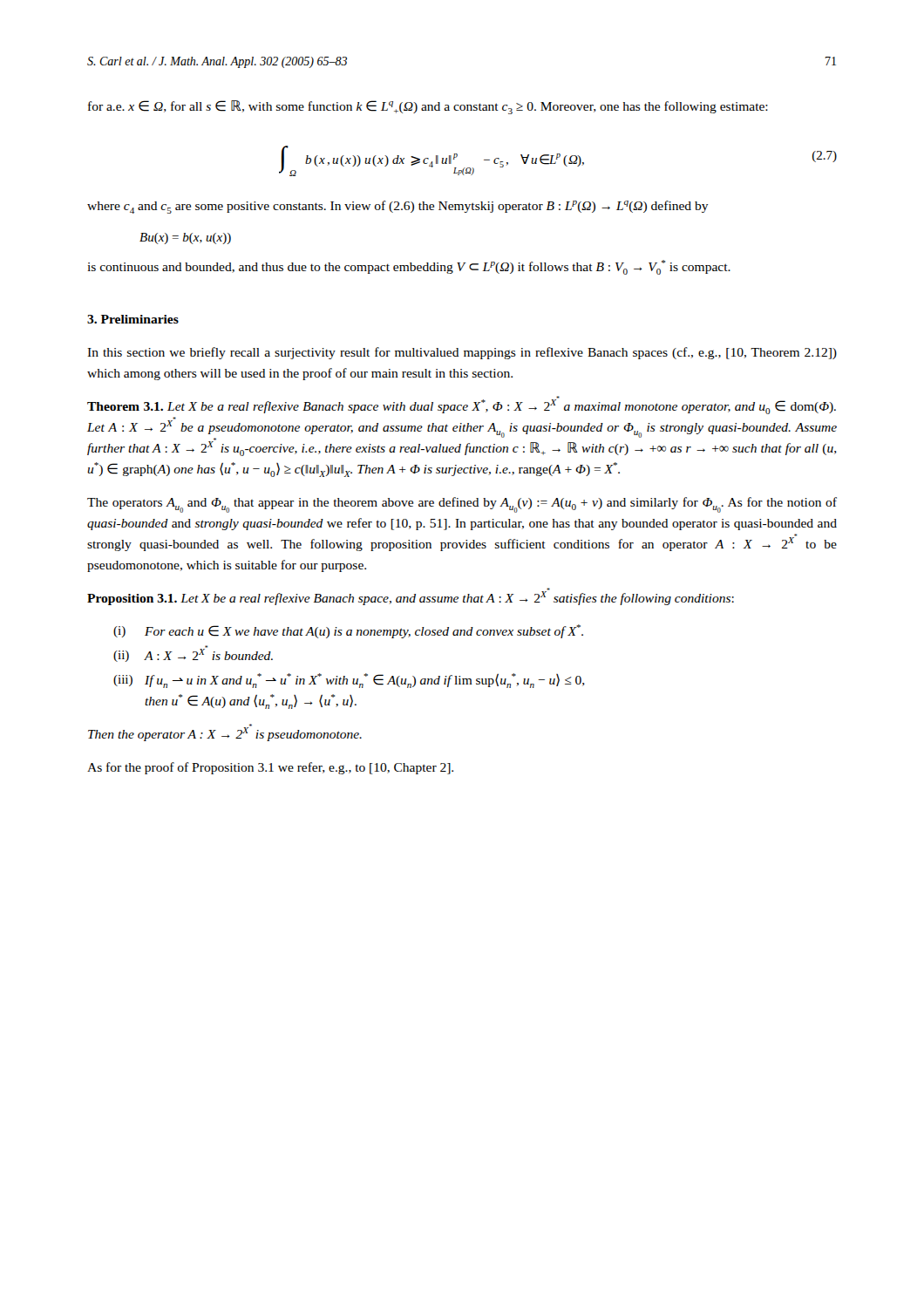Click on the passage starting "In this section we briefly"
This screenshot has height=1308, width=924.
point(462,363)
